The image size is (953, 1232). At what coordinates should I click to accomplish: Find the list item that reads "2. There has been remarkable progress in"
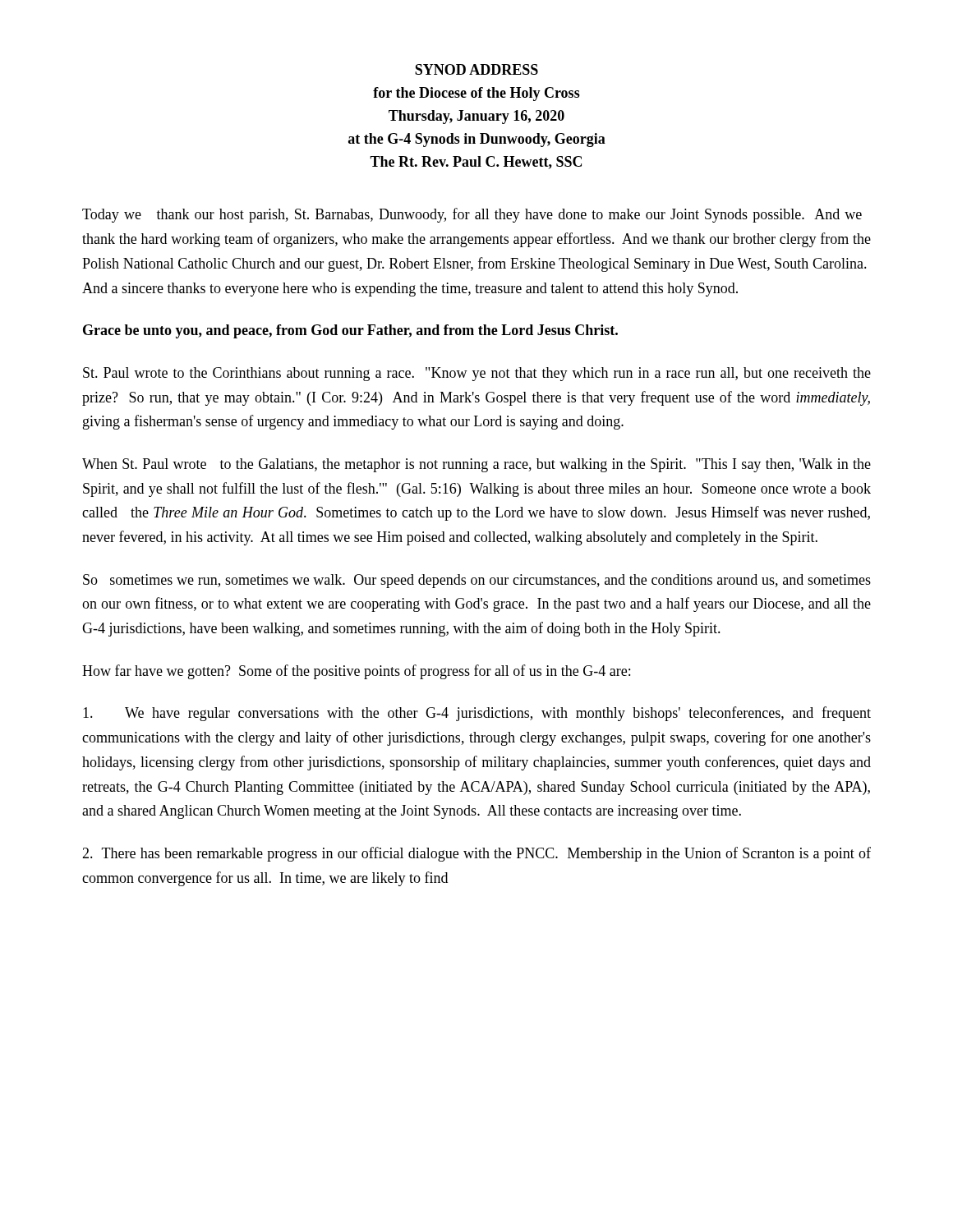click(x=476, y=865)
